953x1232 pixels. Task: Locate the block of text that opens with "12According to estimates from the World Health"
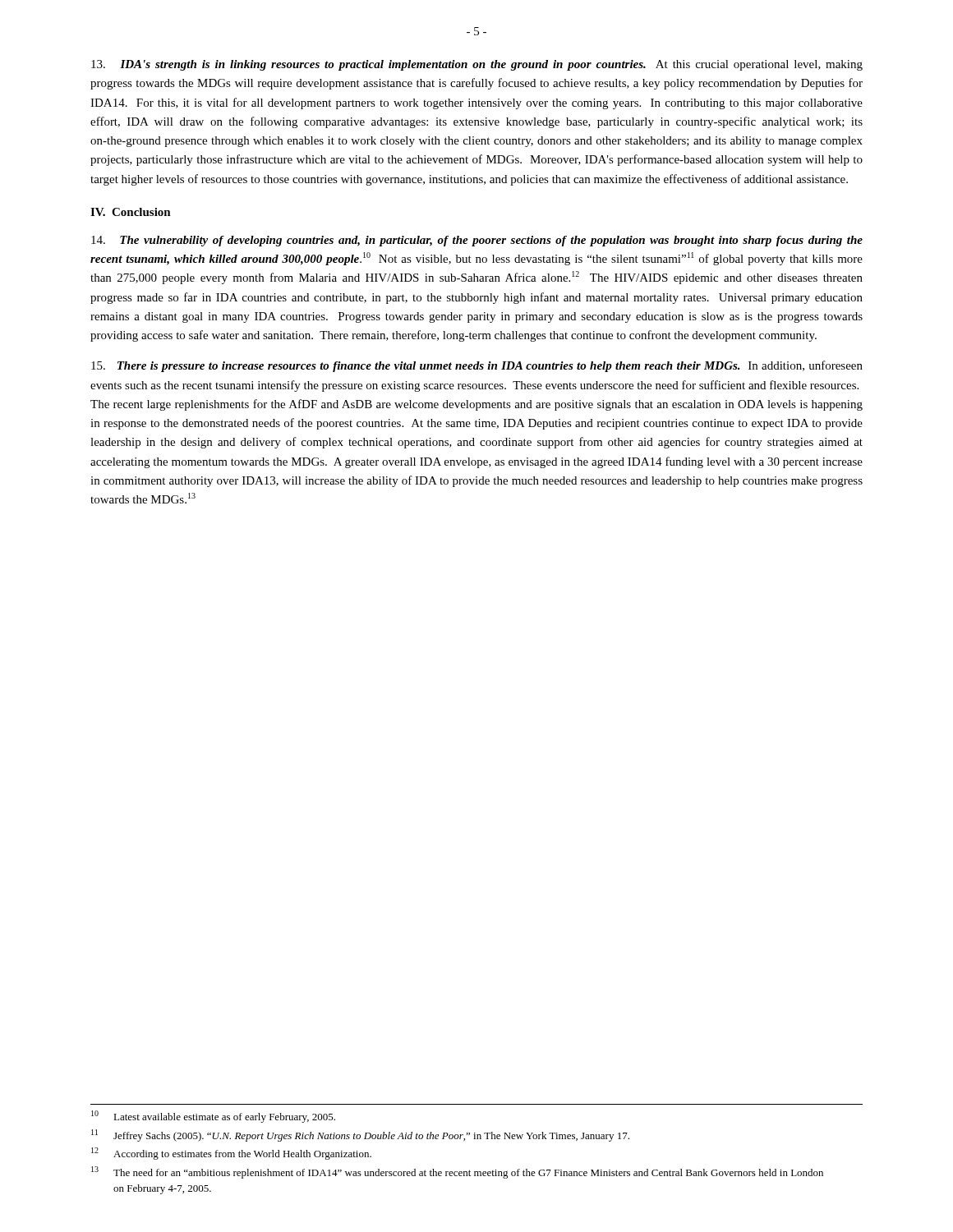point(231,1154)
